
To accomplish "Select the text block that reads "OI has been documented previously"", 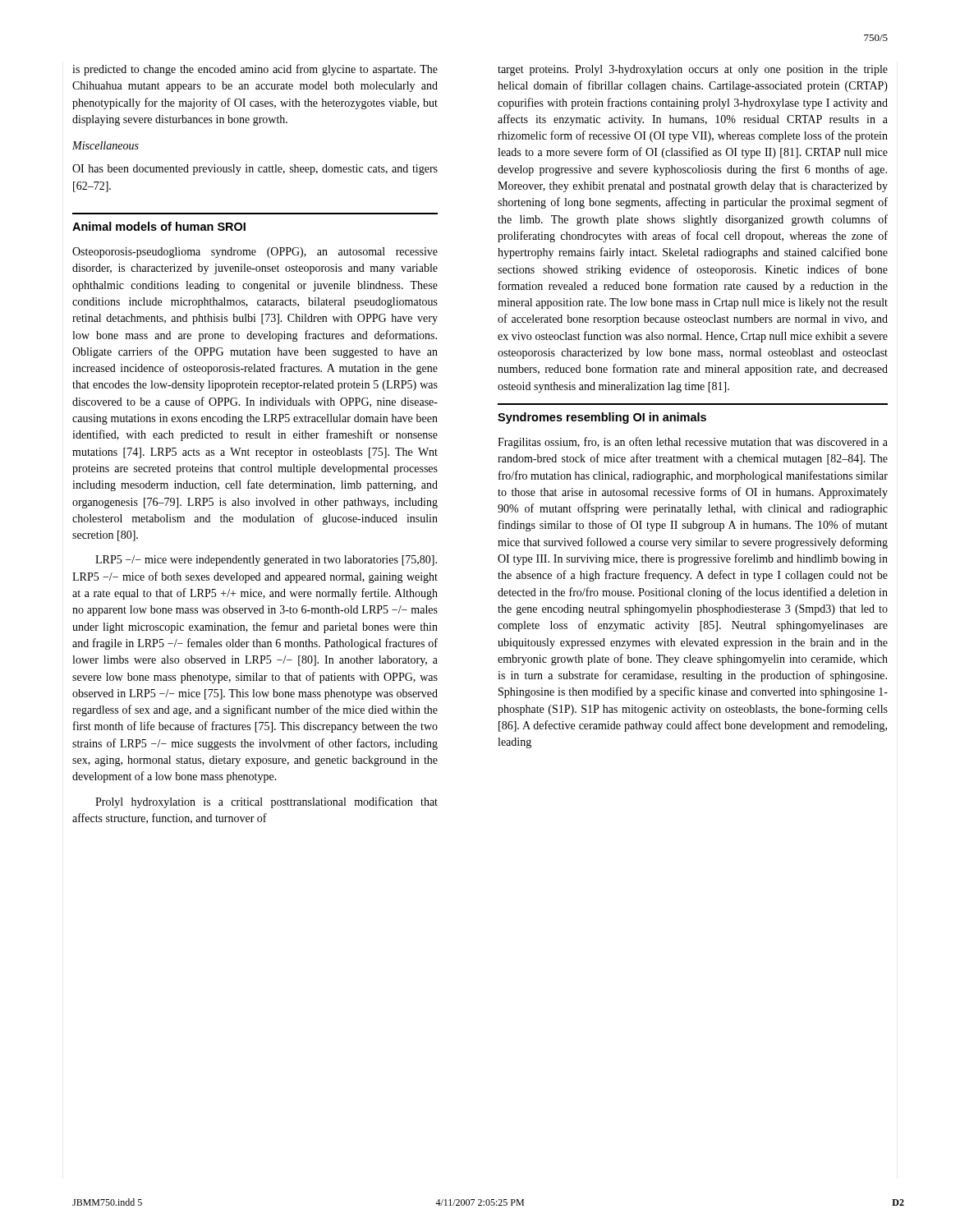I will click(x=255, y=178).
